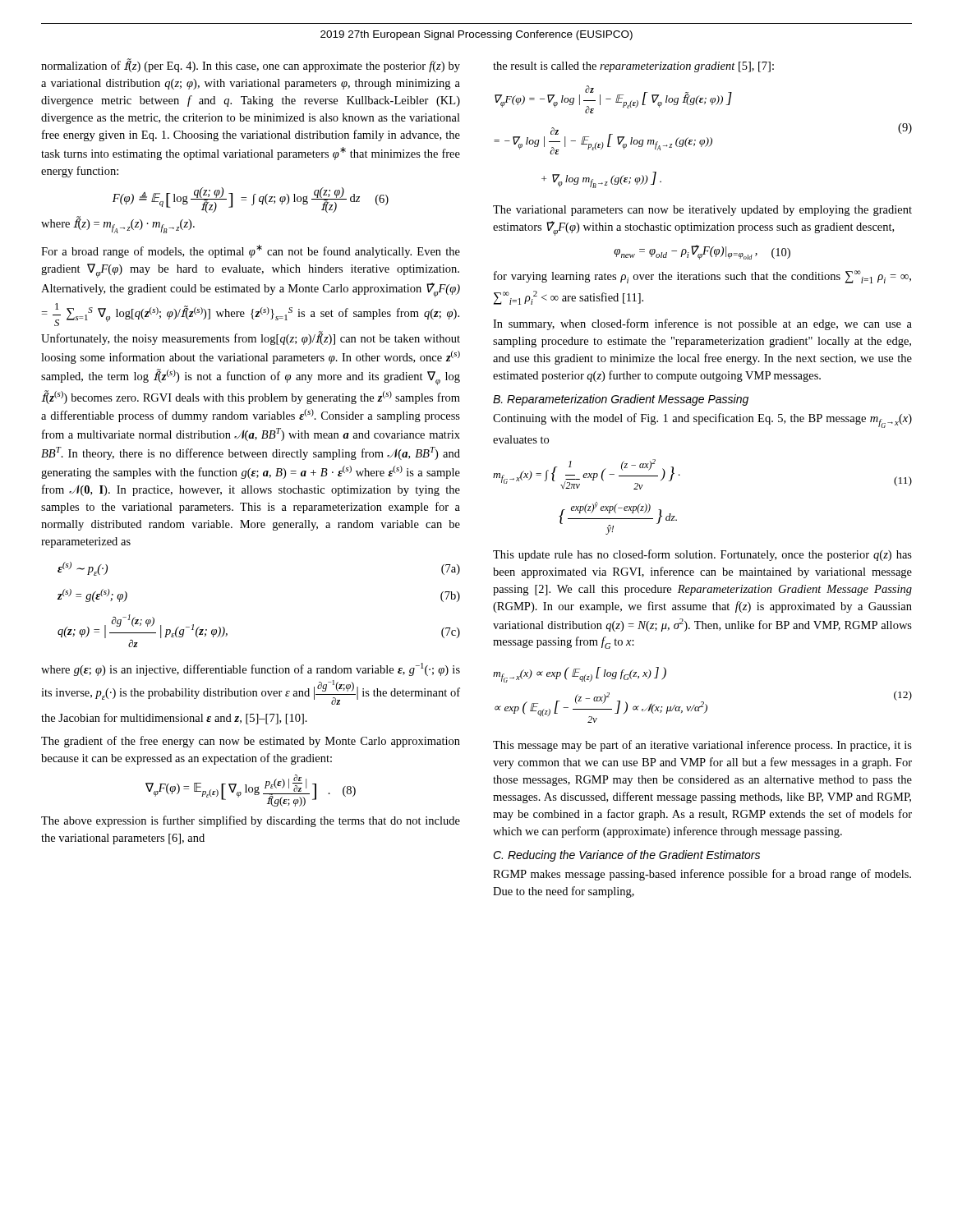
Task: Navigate to the block starting "F(φ) ≜ 𝔼q ["
Action: [251, 200]
